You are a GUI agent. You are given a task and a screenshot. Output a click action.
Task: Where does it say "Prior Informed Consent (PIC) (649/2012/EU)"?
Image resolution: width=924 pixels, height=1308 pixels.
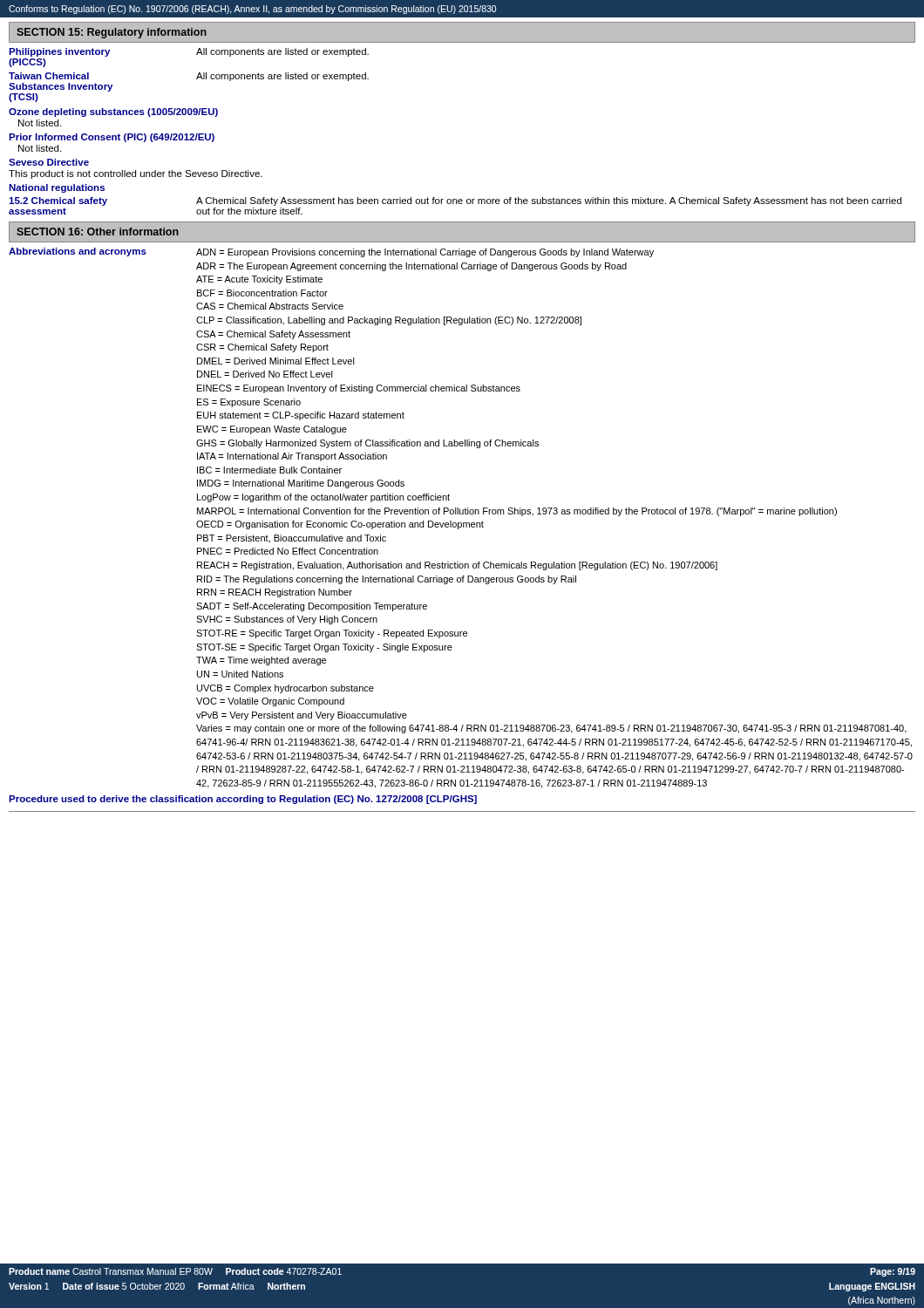pos(112,137)
